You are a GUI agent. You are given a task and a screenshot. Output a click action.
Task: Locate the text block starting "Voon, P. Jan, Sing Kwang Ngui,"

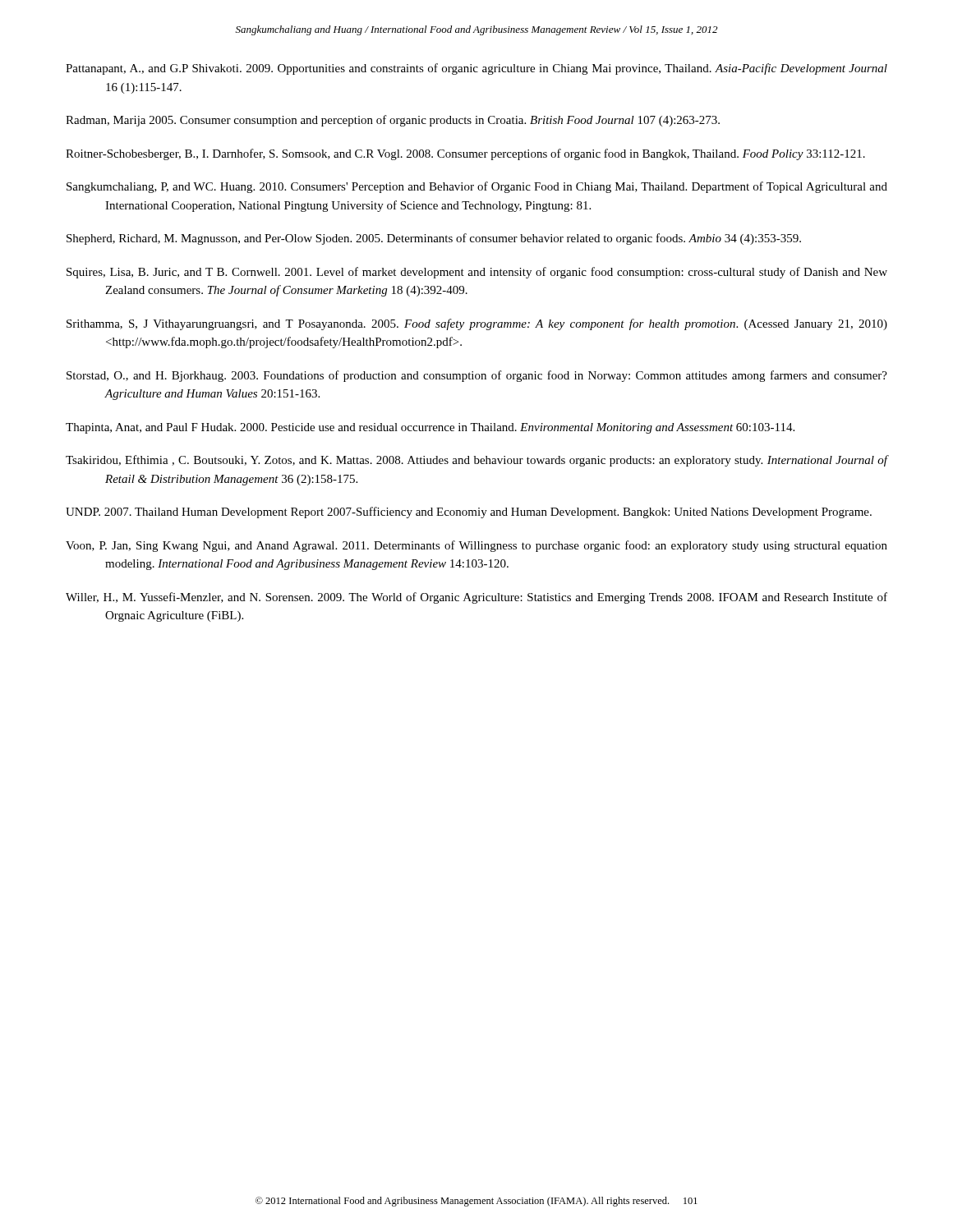pyautogui.click(x=476, y=554)
